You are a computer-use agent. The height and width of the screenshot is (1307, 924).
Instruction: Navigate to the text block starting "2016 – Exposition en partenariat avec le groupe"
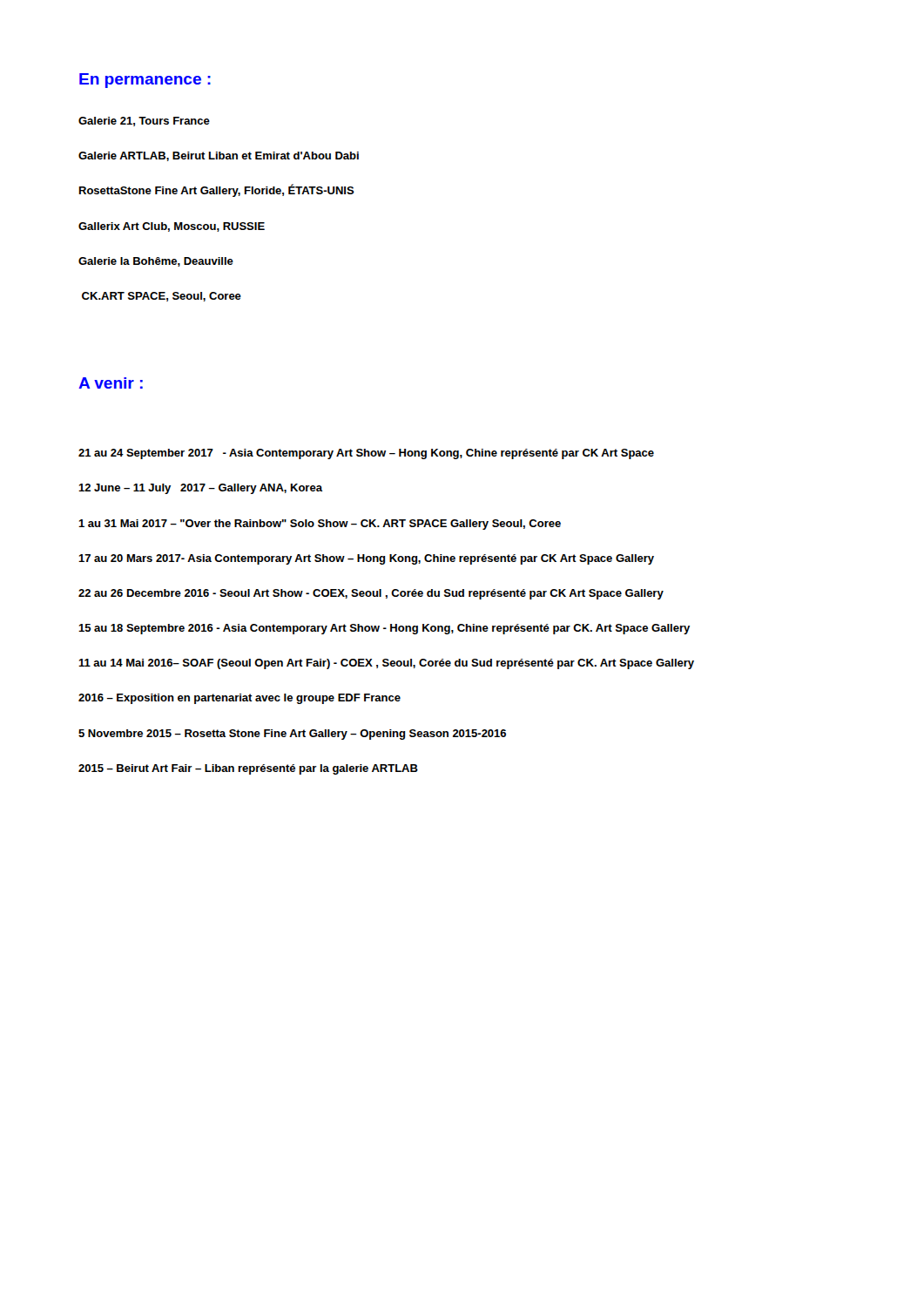[x=239, y=698]
